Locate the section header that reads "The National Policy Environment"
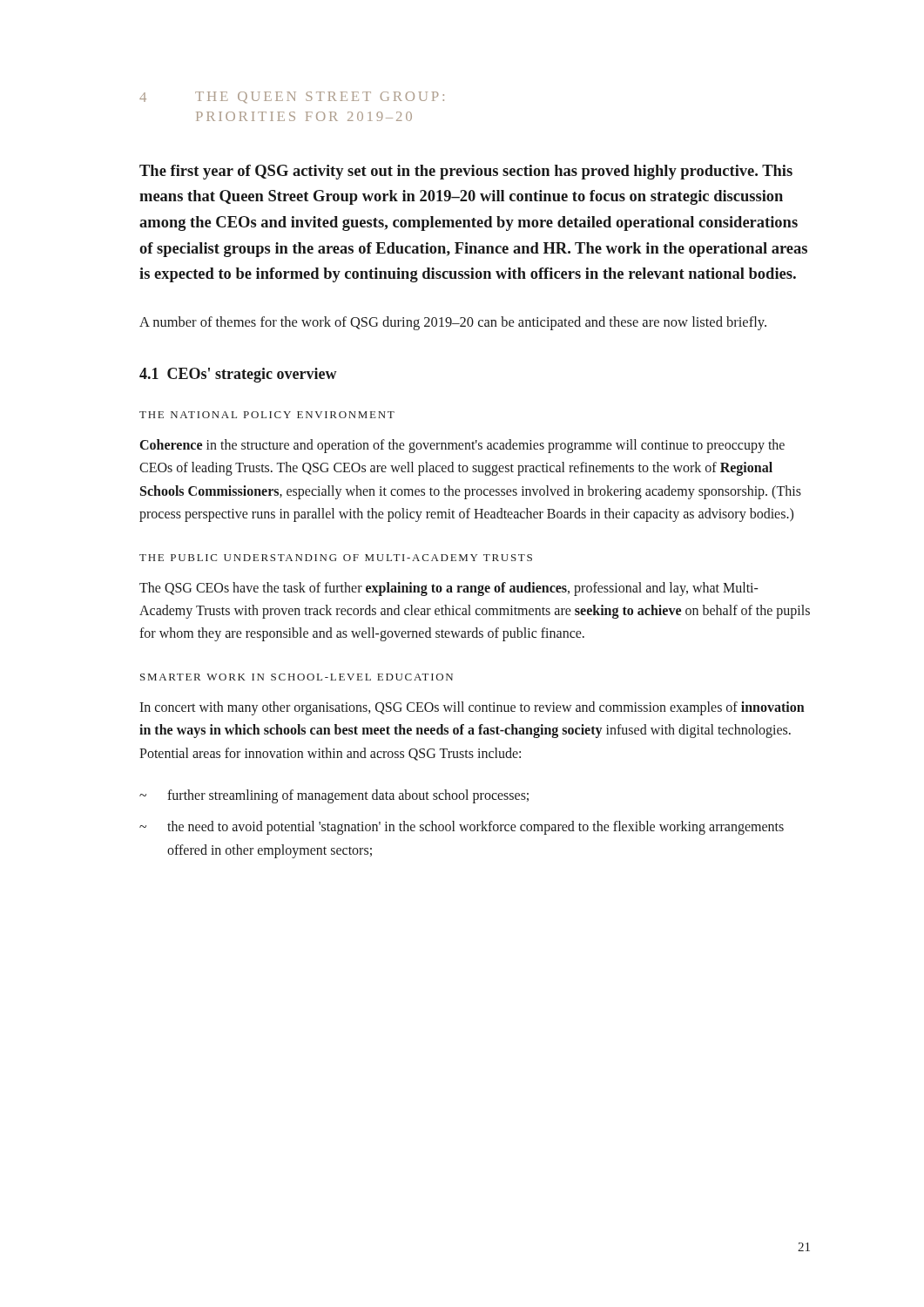 pos(268,414)
